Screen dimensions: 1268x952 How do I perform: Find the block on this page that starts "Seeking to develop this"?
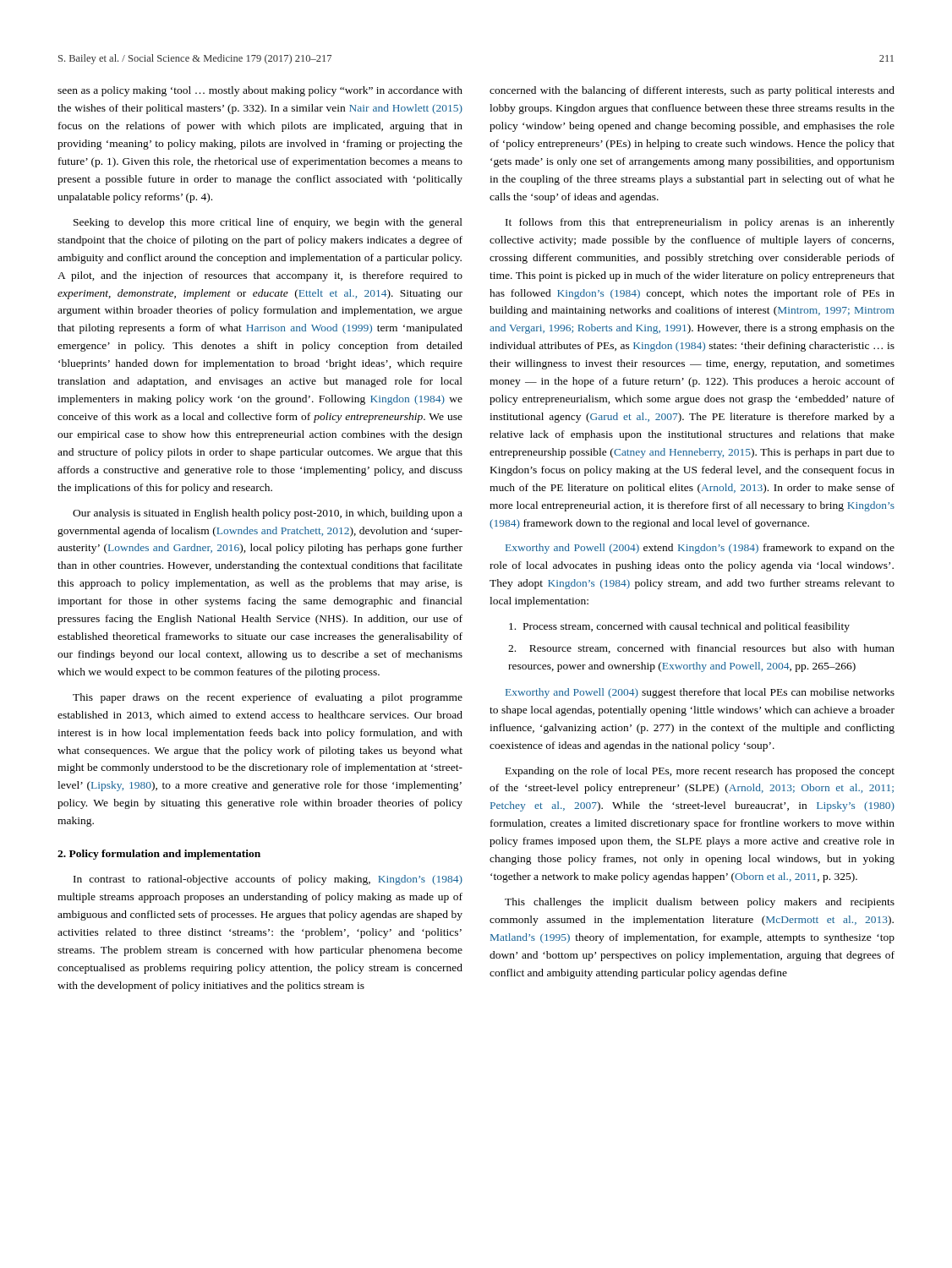(260, 355)
